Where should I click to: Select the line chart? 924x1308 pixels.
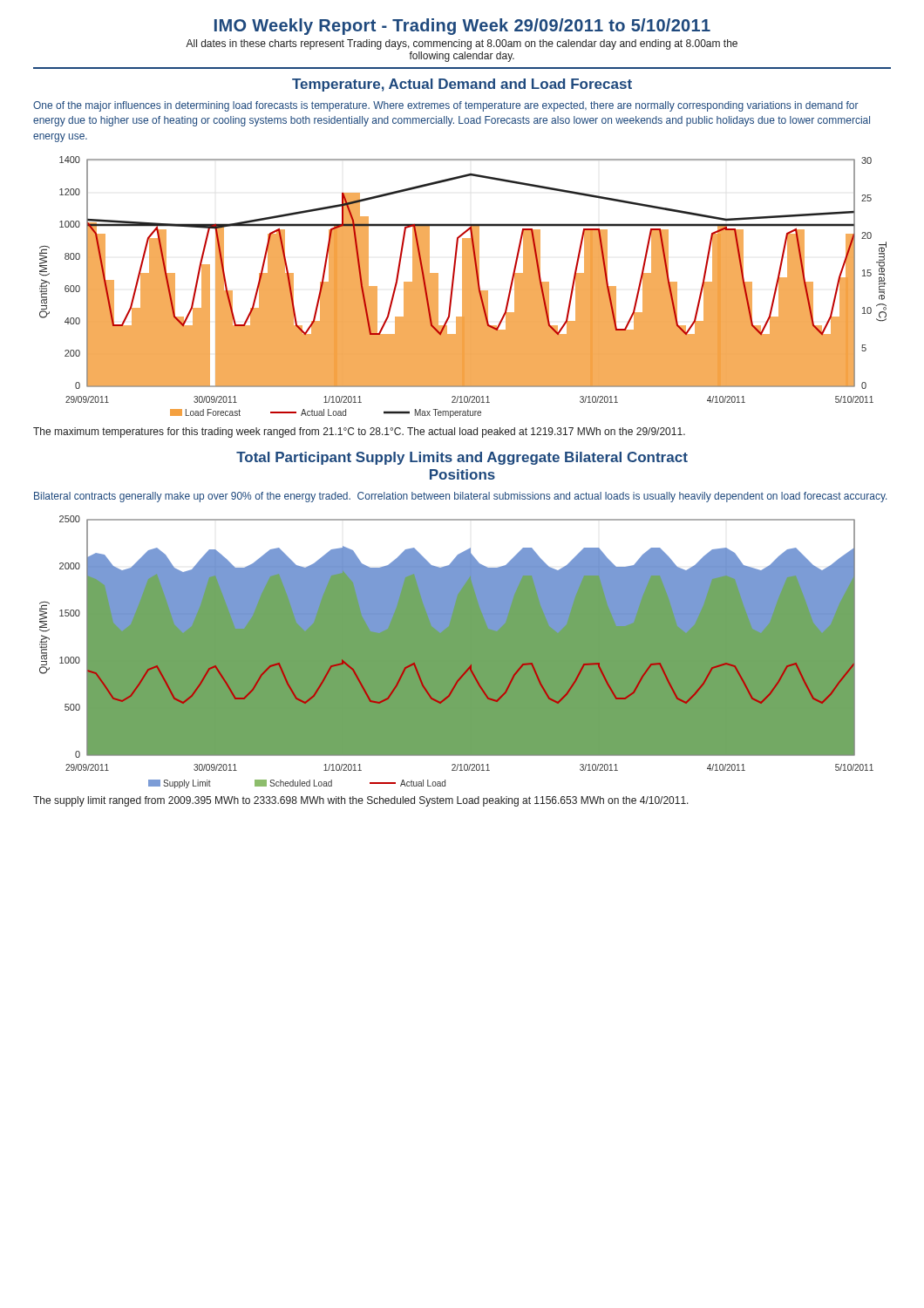pyautogui.click(x=462, y=286)
